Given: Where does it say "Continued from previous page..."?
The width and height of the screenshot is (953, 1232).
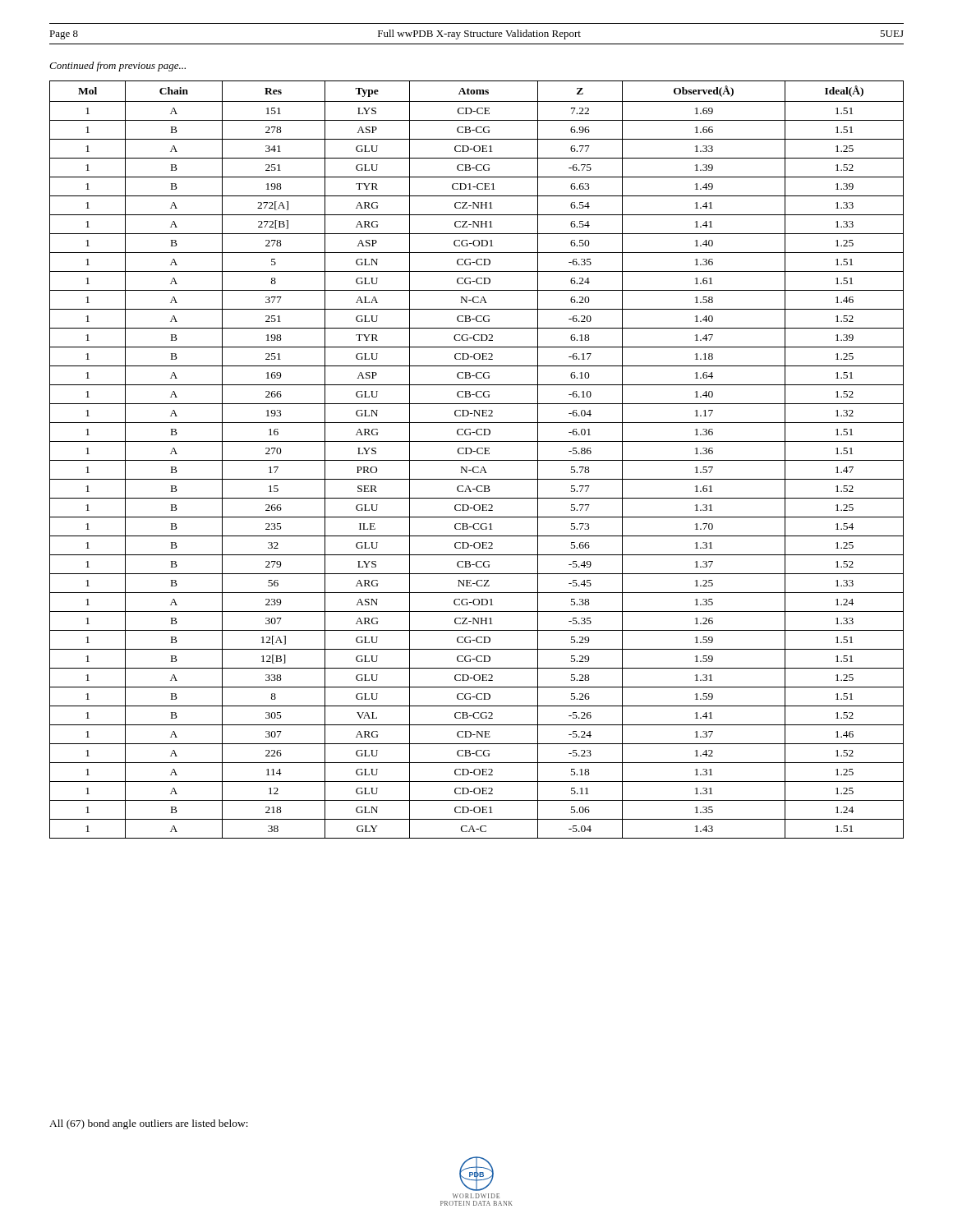Looking at the screenshot, I should click(118, 65).
